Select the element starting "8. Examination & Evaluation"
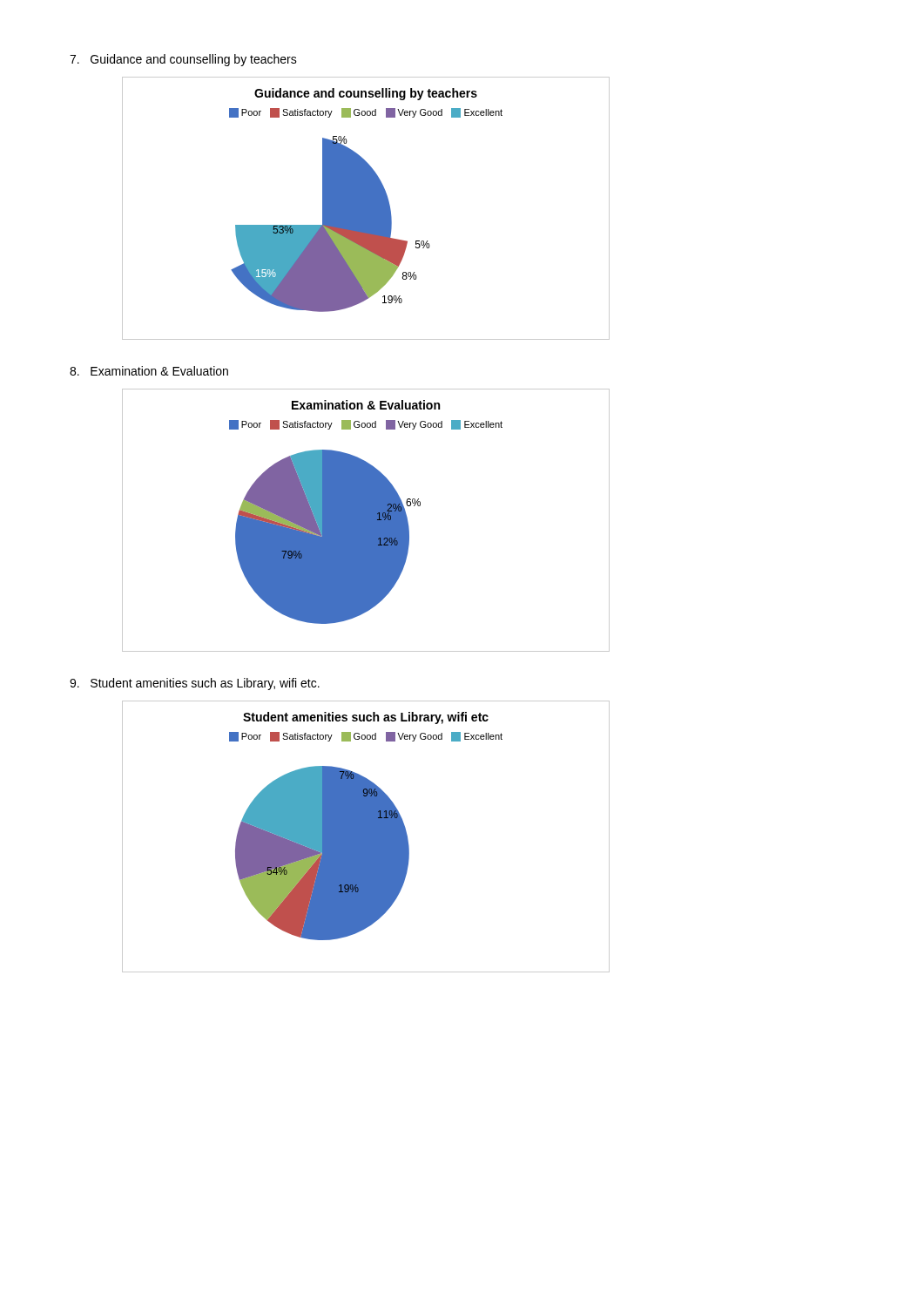Screen dimensions: 1307x924 tap(149, 371)
